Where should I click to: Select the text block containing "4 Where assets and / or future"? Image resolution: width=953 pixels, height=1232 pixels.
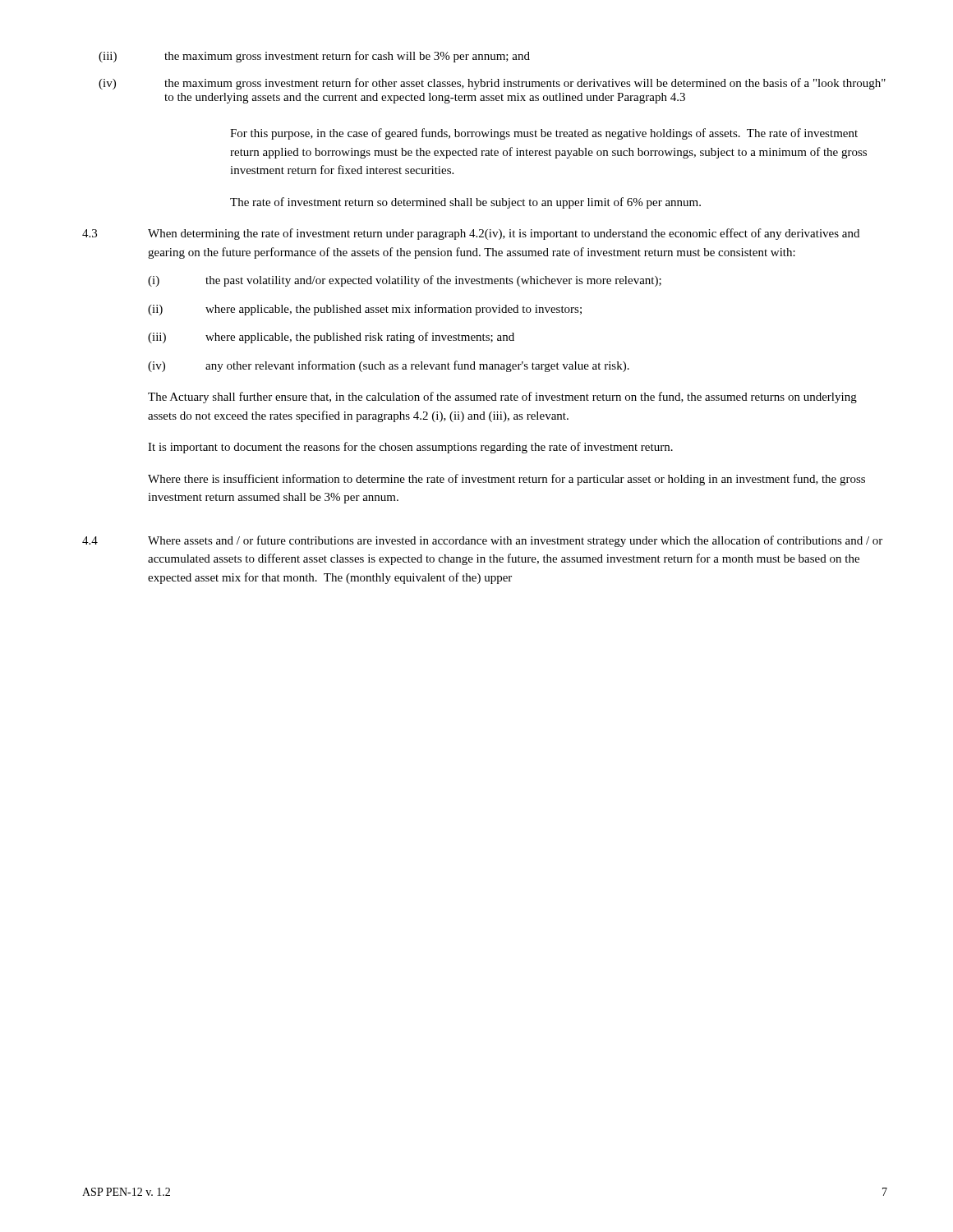click(485, 559)
